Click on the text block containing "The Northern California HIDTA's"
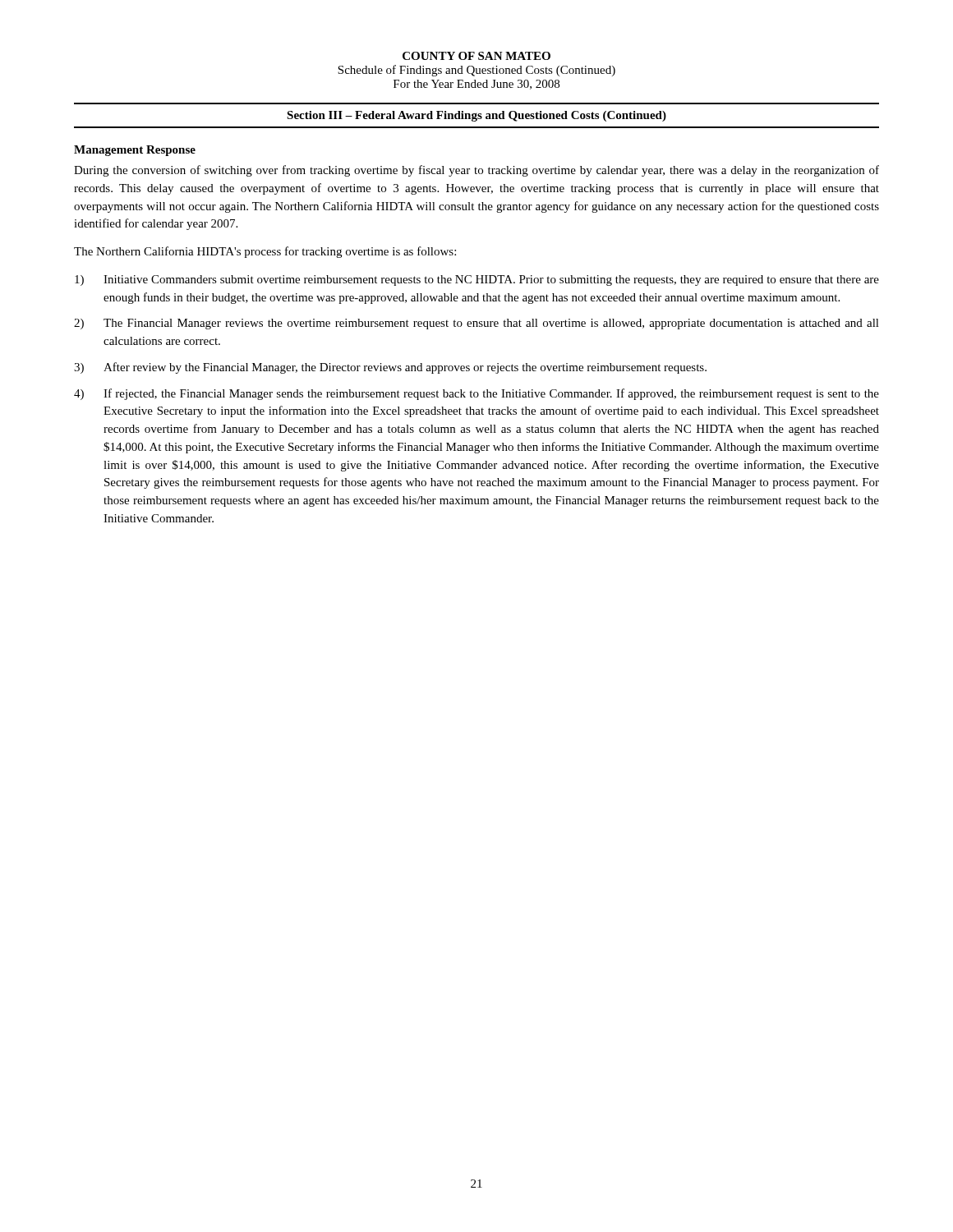Screen dimensions: 1232x953 coord(266,251)
